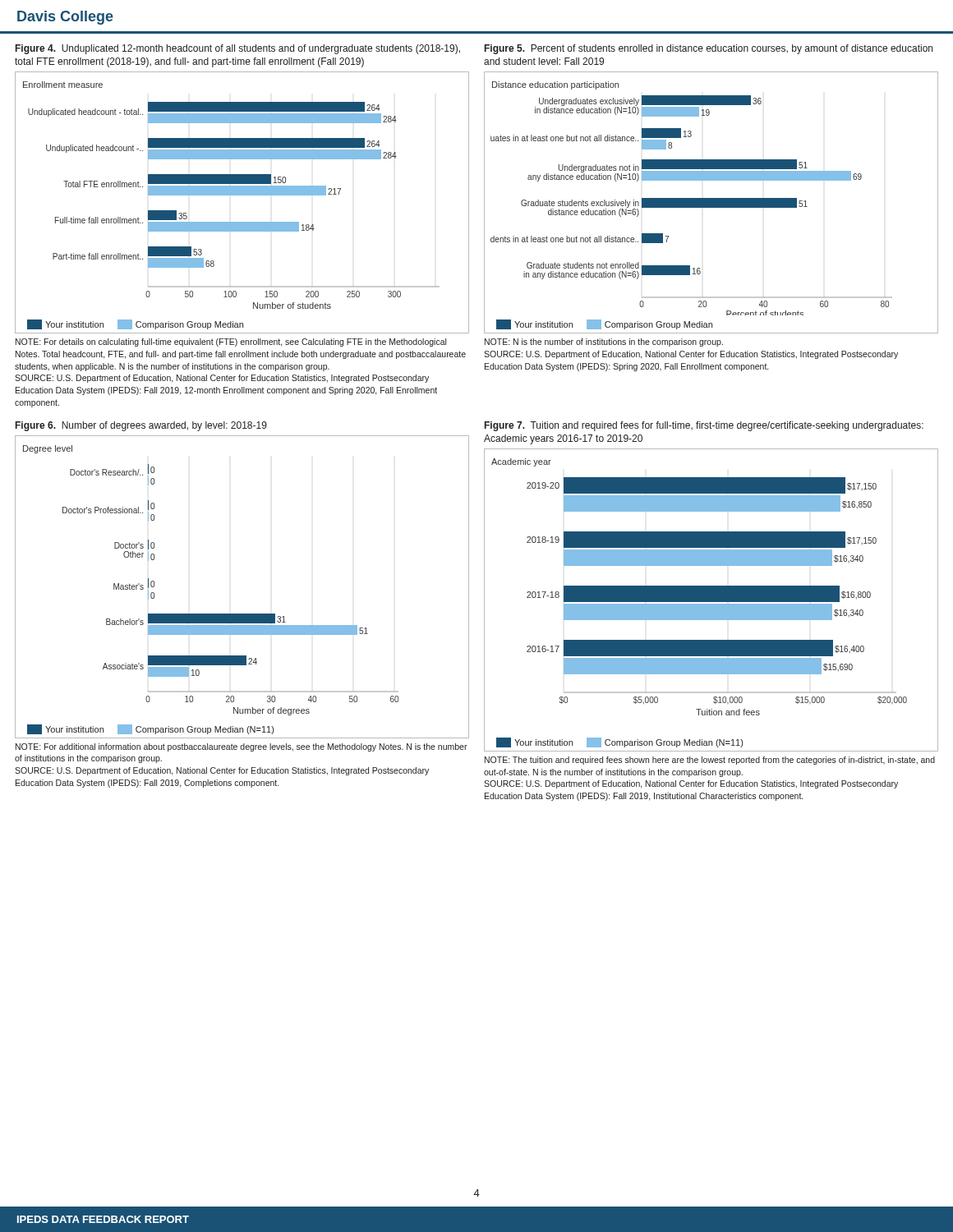Point to the block starting "Figure 7. Tuition and required fees for full-time,"

(x=704, y=432)
